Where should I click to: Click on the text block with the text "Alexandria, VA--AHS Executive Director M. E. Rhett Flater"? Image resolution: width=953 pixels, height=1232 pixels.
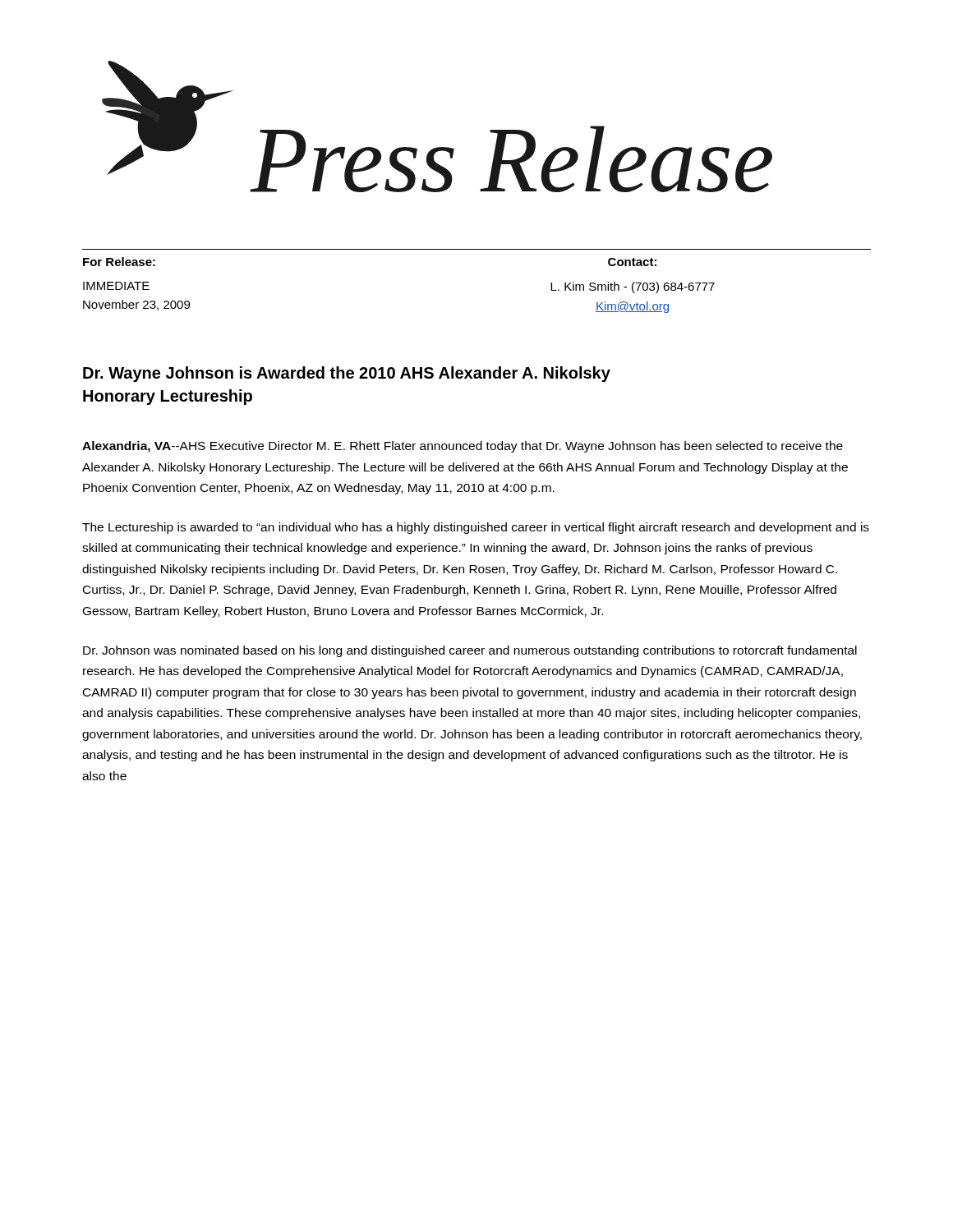point(476,467)
